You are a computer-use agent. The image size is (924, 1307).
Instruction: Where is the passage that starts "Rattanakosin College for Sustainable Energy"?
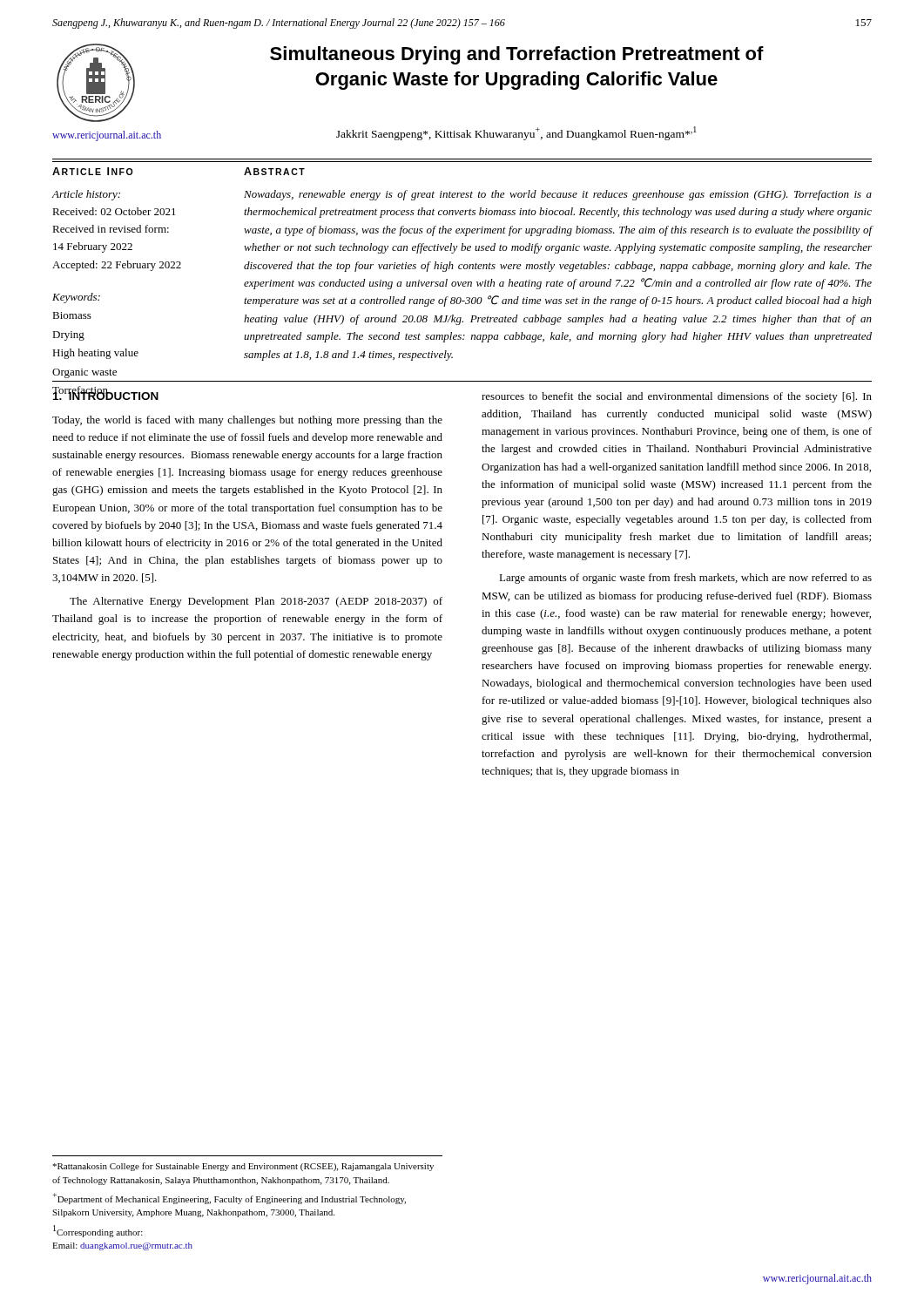click(243, 1173)
